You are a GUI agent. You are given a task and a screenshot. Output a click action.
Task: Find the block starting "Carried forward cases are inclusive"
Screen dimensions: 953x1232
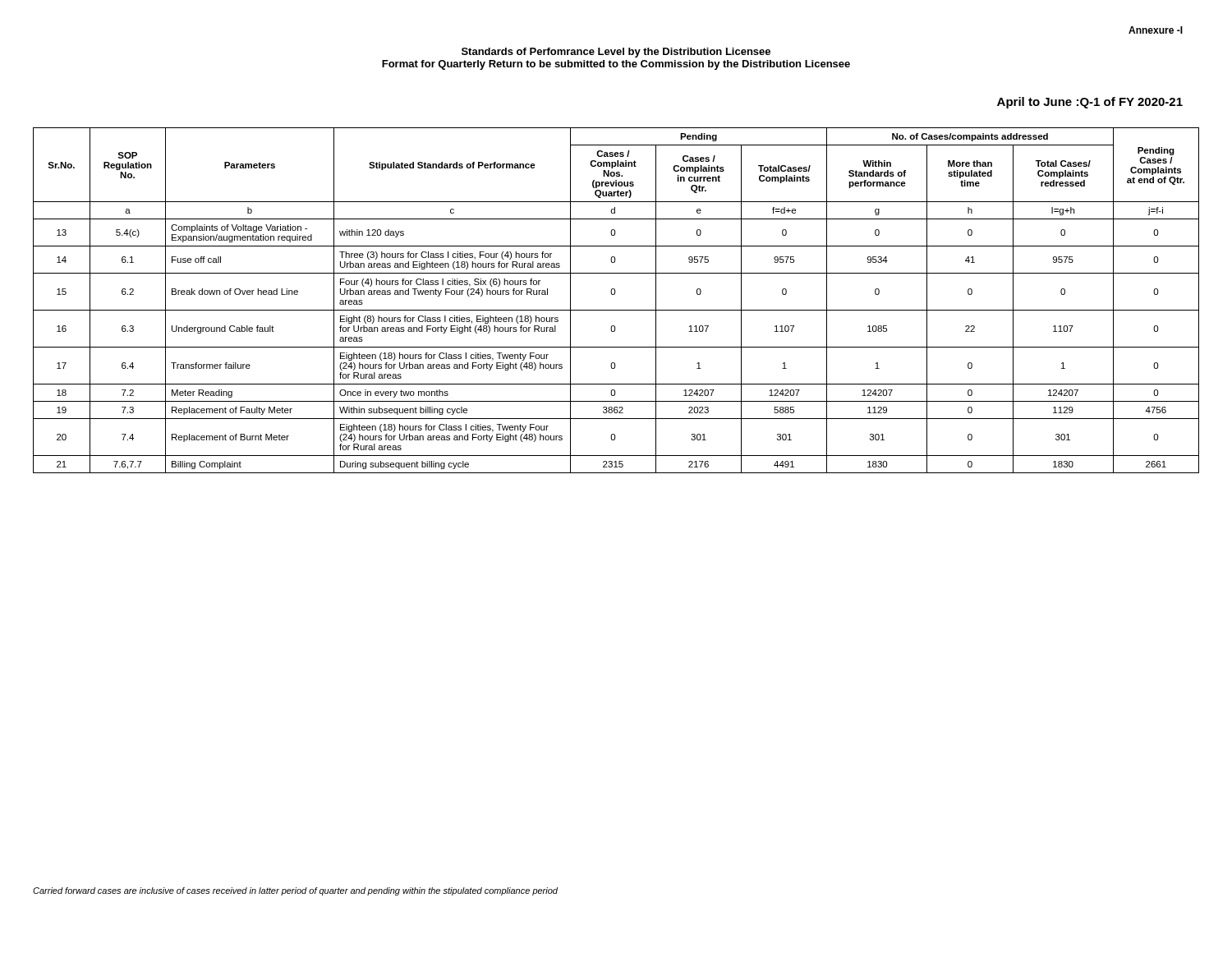[x=295, y=891]
